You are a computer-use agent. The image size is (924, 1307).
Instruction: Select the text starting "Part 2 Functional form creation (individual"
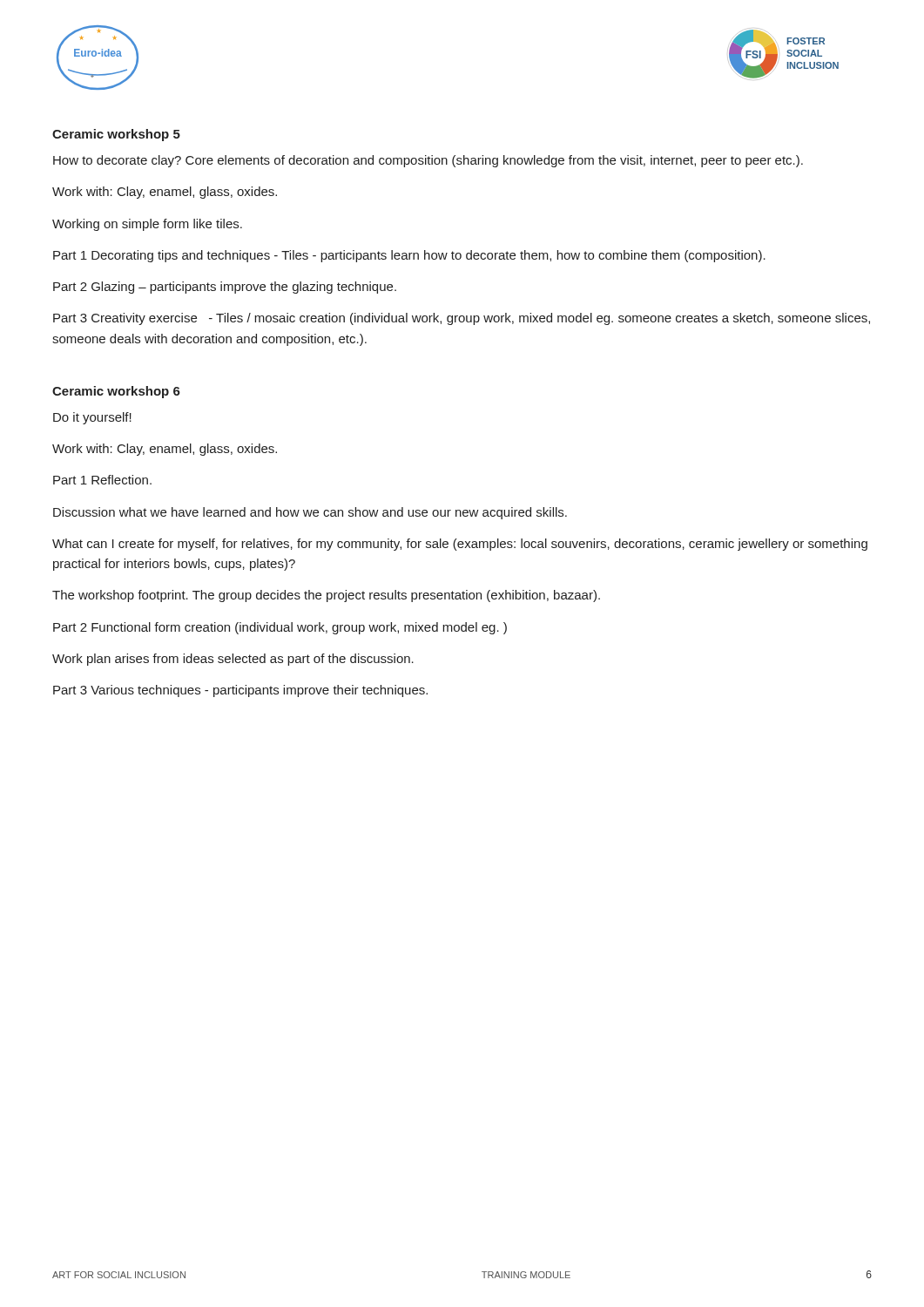[x=280, y=627]
